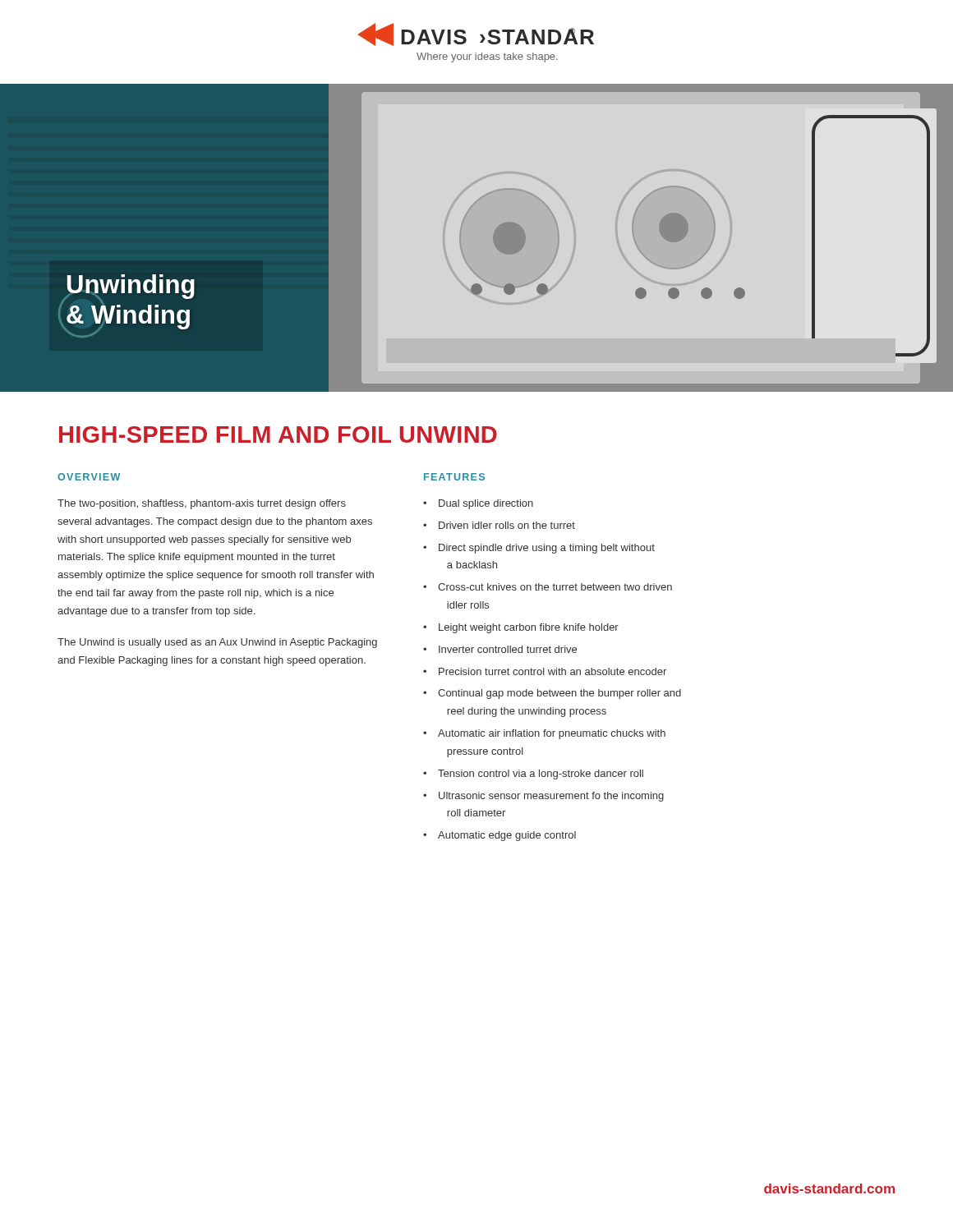
Task: Point to the text starting "• Dual splice direction"
Action: pyautogui.click(x=478, y=503)
